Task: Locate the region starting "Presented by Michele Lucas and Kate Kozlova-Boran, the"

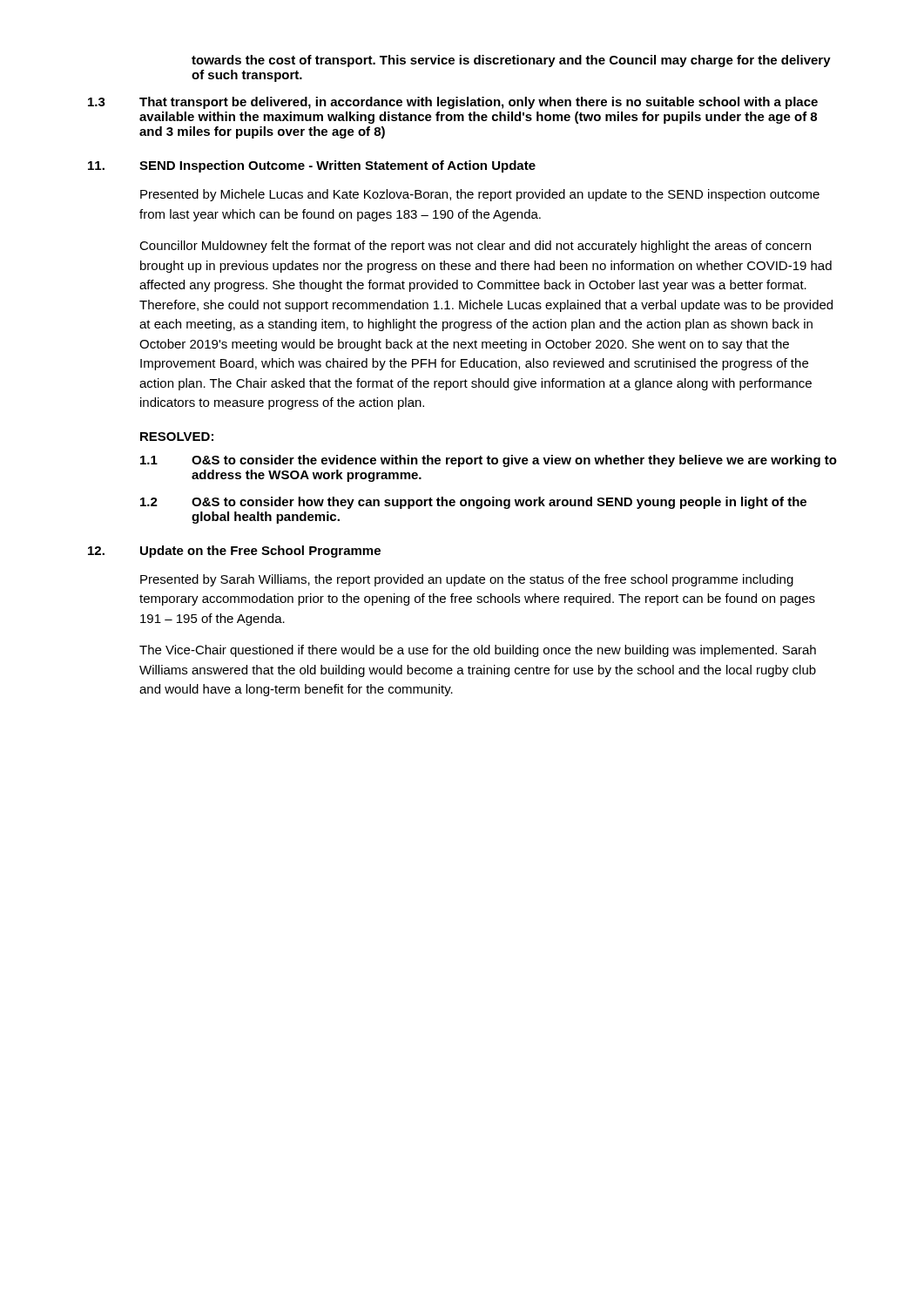Action: (x=480, y=204)
